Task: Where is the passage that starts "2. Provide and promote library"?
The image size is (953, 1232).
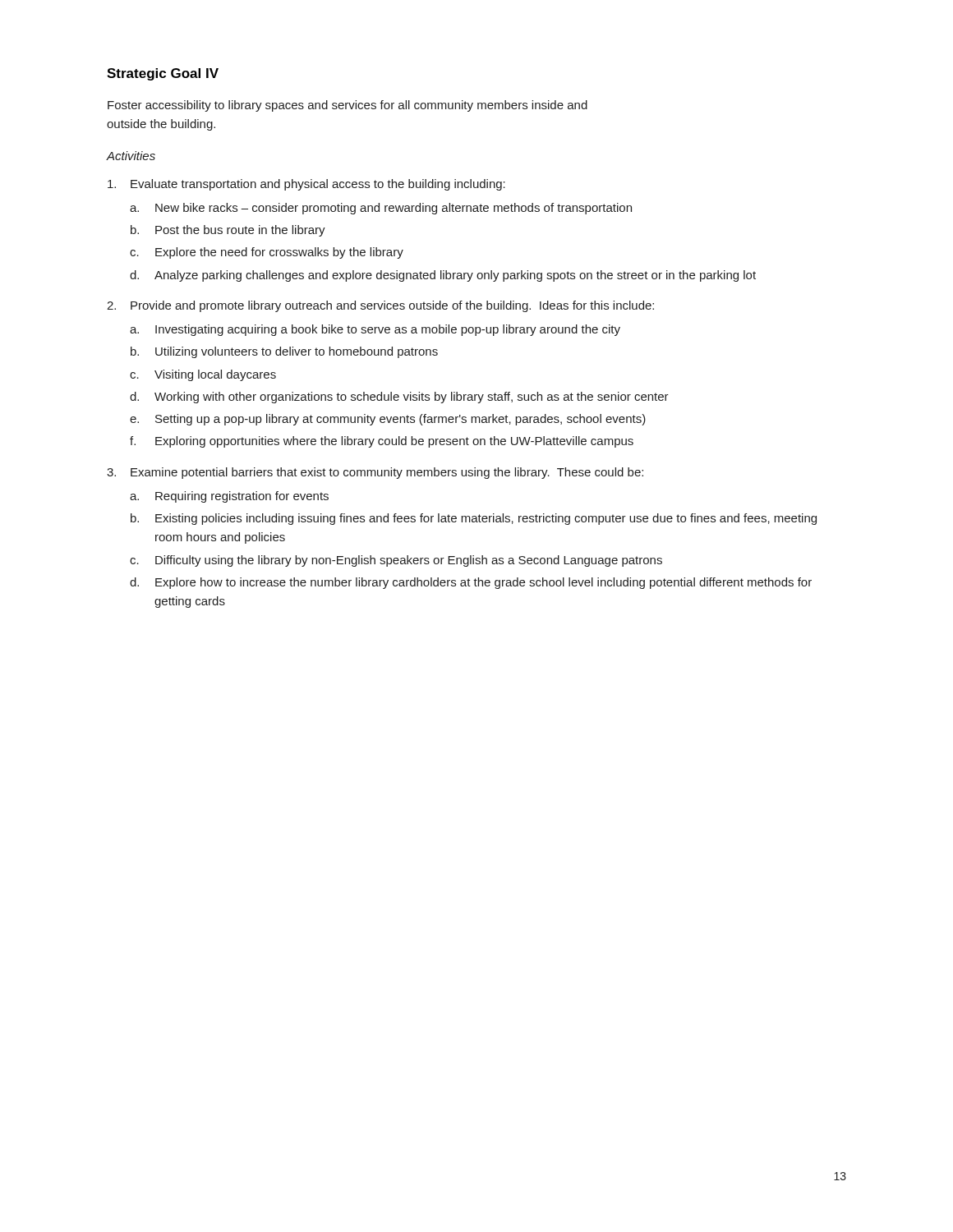Action: click(380, 306)
